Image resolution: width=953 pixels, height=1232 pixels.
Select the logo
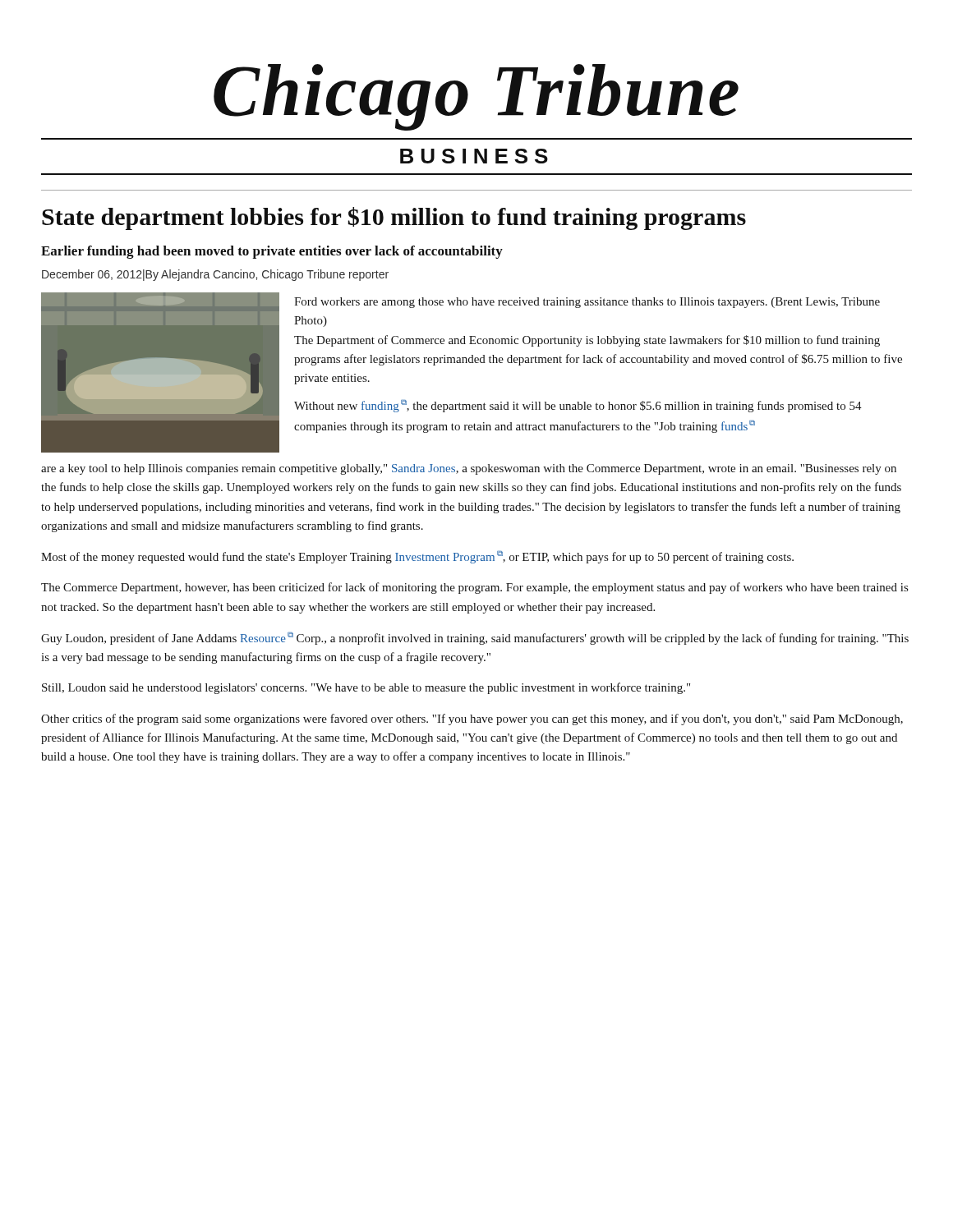pos(476,81)
